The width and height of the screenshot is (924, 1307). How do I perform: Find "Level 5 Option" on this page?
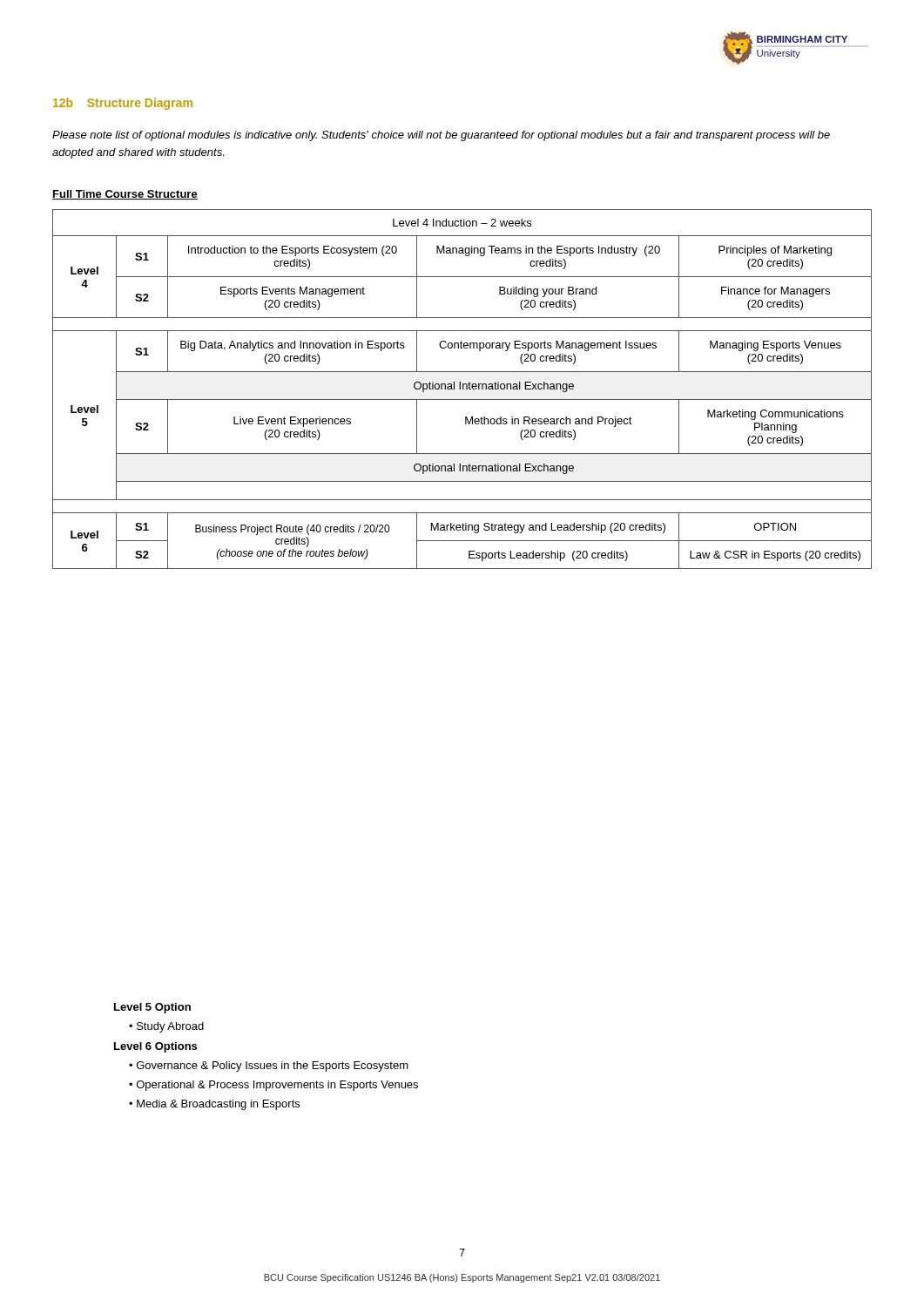point(152,1007)
